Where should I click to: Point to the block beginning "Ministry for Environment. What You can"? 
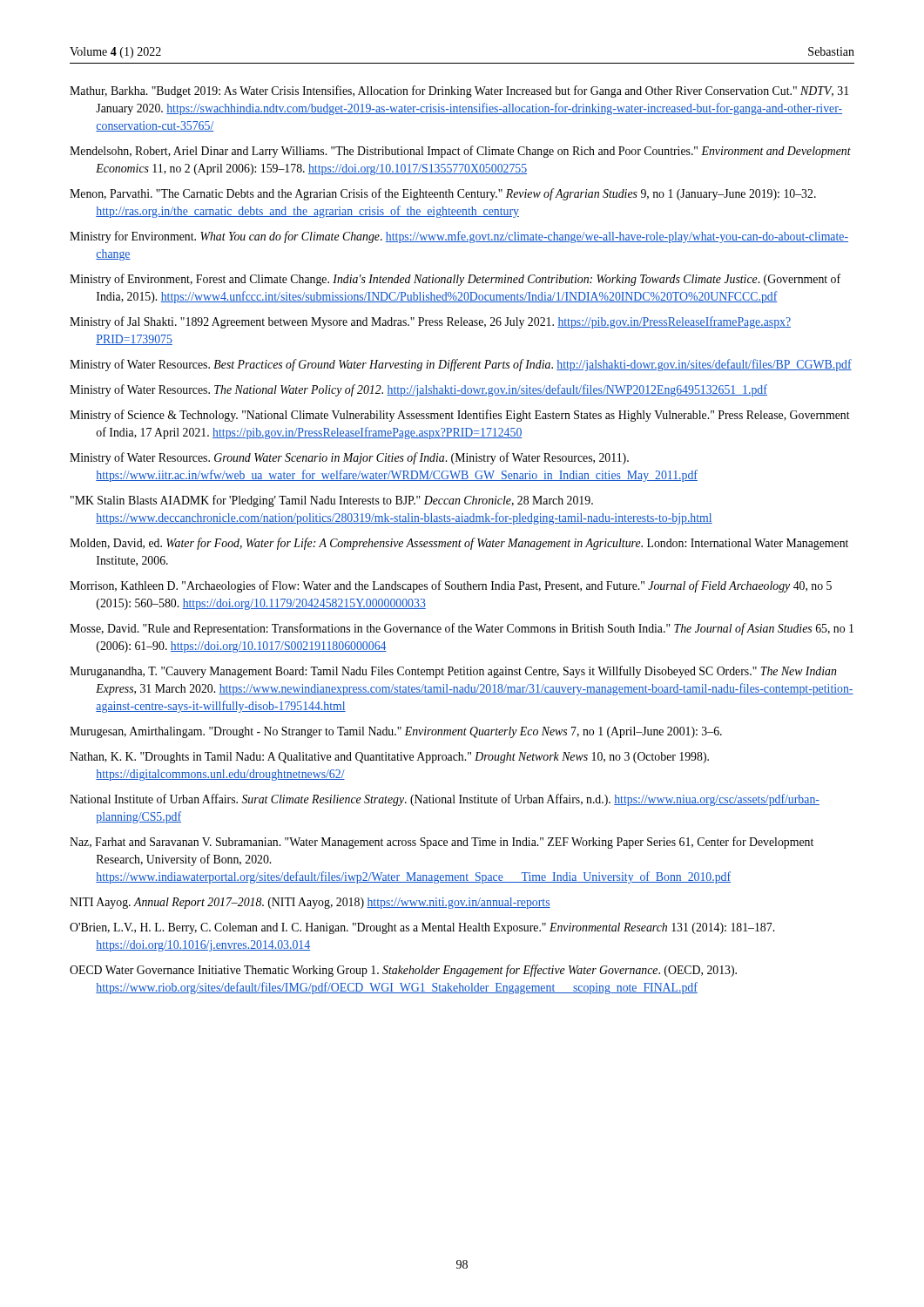[459, 245]
